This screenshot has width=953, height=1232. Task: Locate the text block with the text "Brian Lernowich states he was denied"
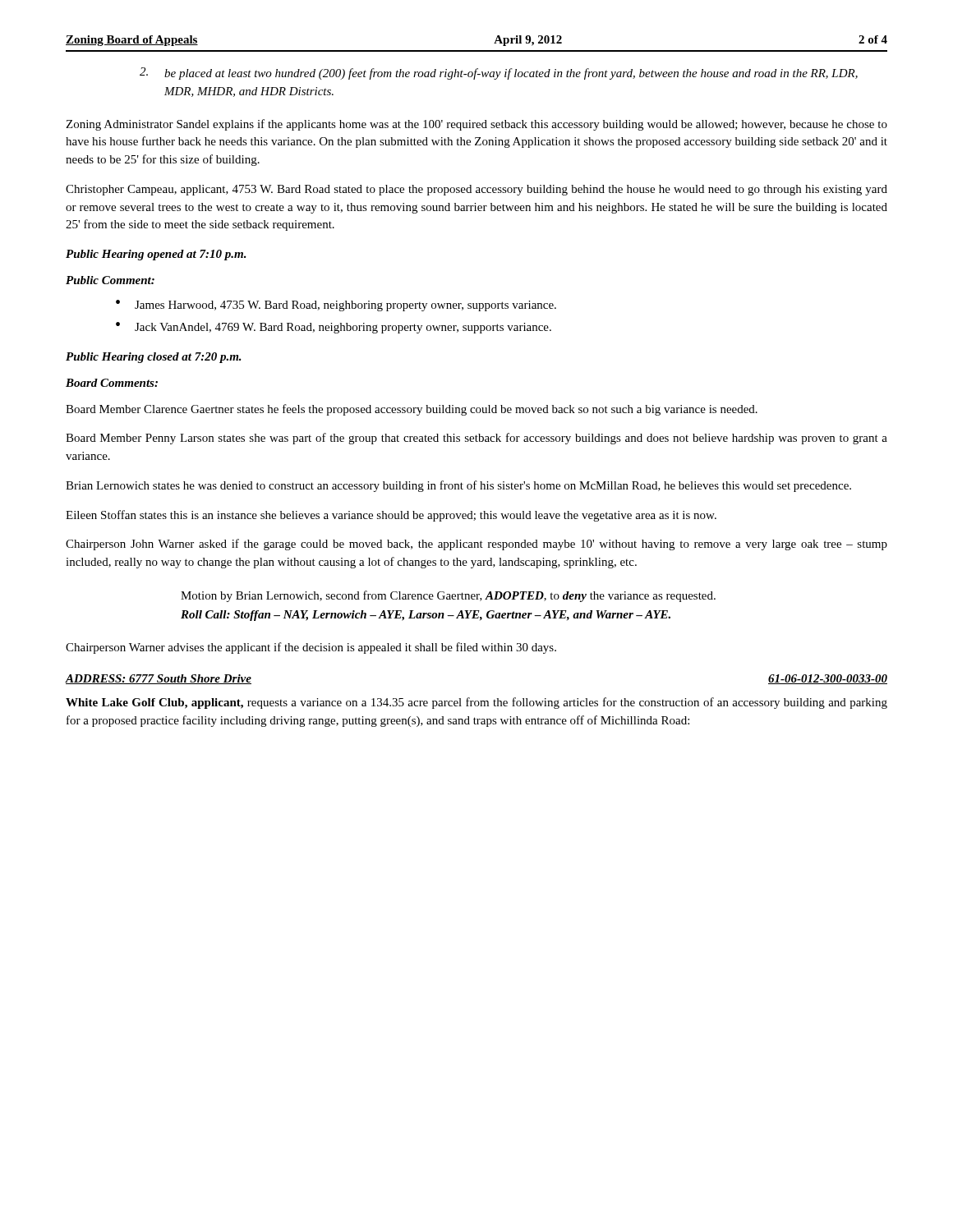pyautogui.click(x=476, y=486)
